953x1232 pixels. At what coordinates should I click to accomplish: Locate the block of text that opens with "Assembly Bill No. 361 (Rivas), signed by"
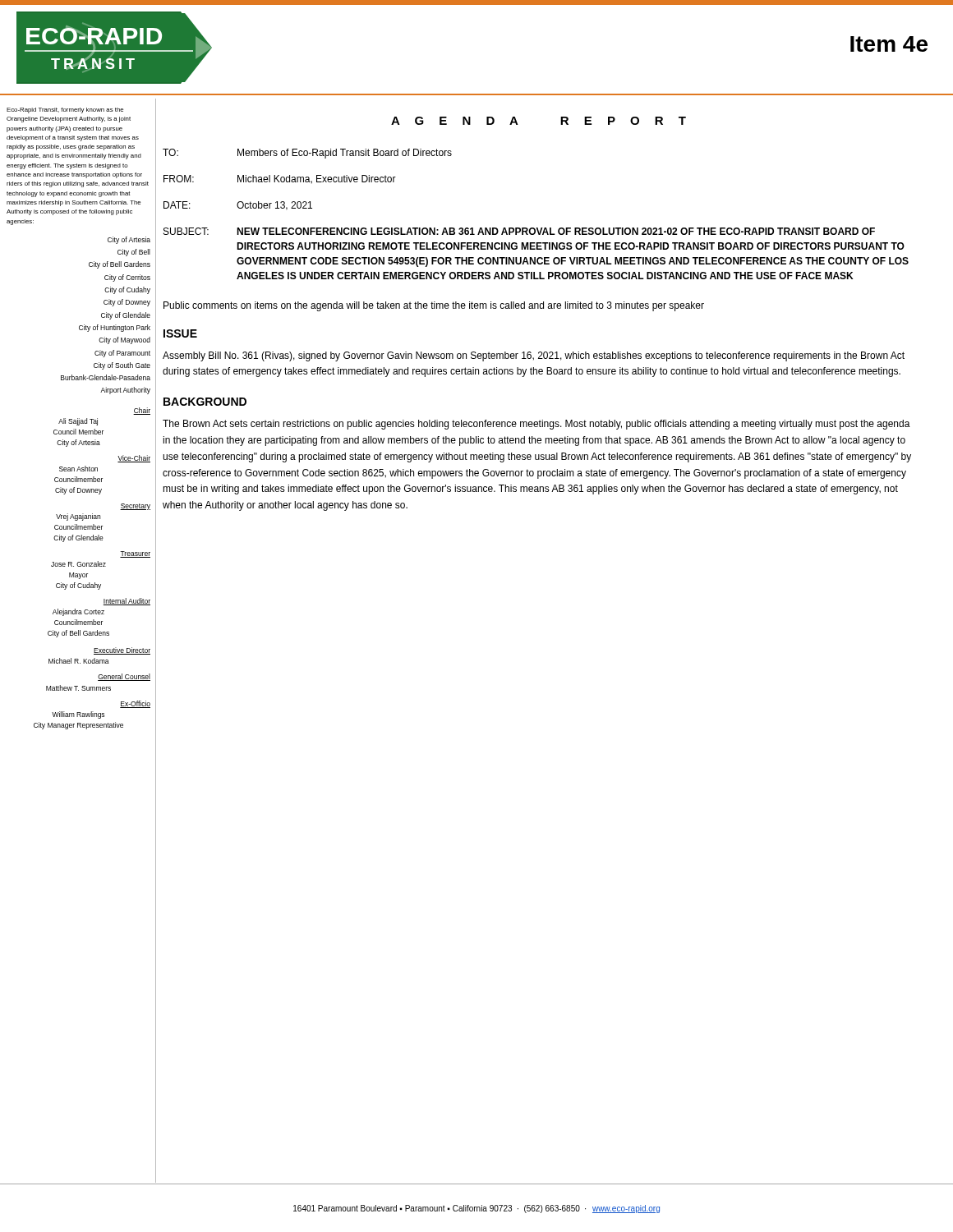[534, 363]
